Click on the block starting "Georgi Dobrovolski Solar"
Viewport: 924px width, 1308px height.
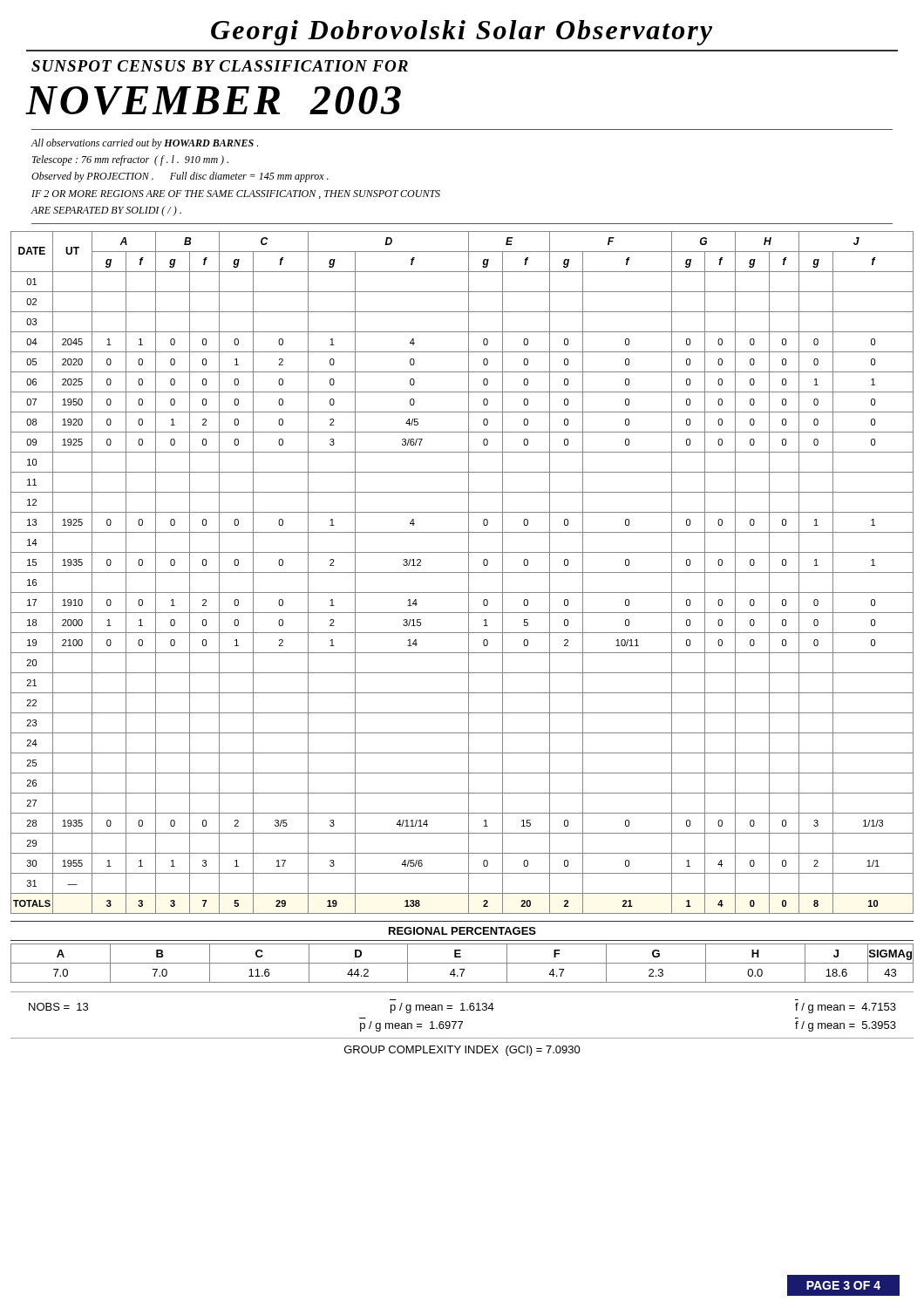pos(462,30)
